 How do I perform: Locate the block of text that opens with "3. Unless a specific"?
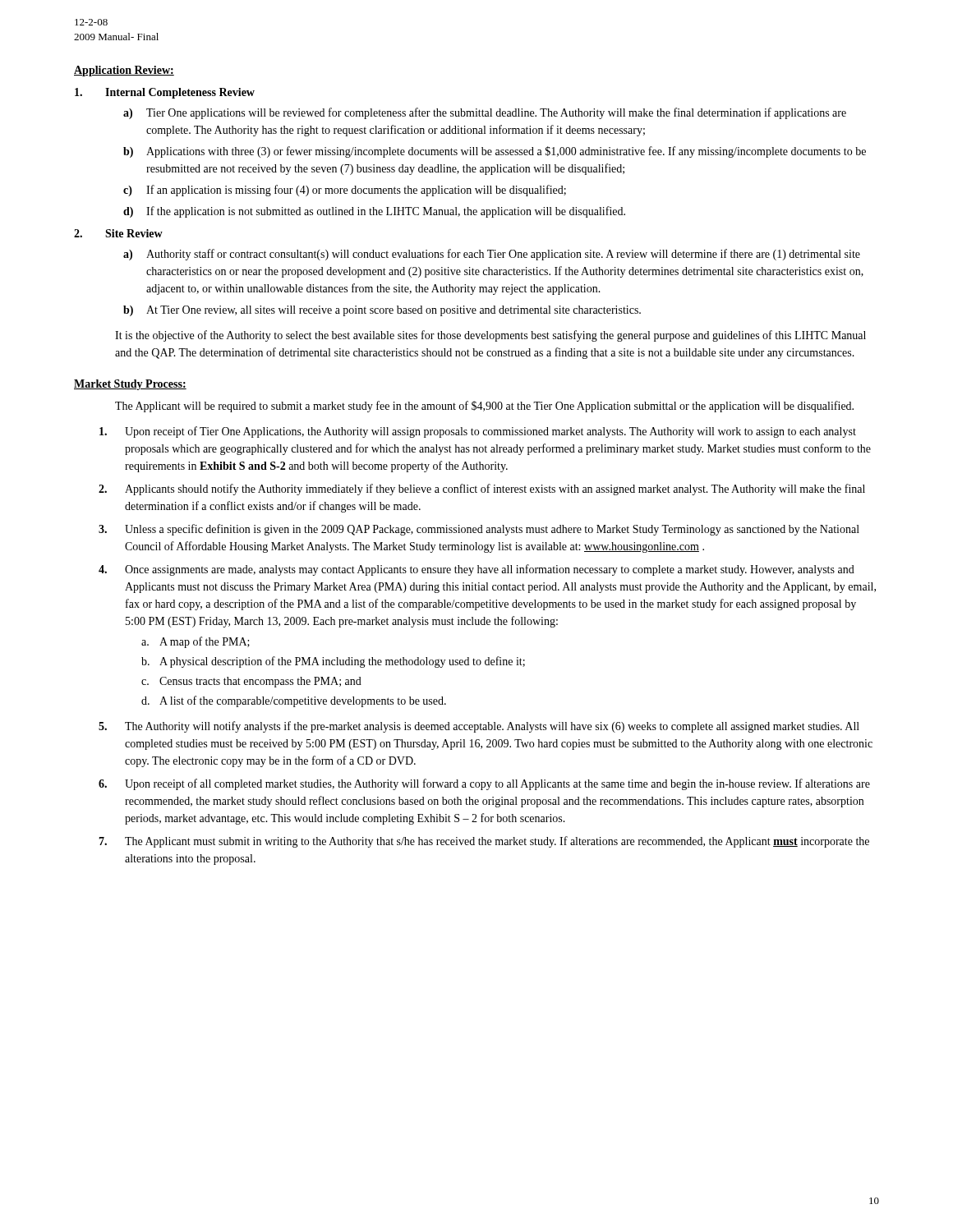pos(489,538)
